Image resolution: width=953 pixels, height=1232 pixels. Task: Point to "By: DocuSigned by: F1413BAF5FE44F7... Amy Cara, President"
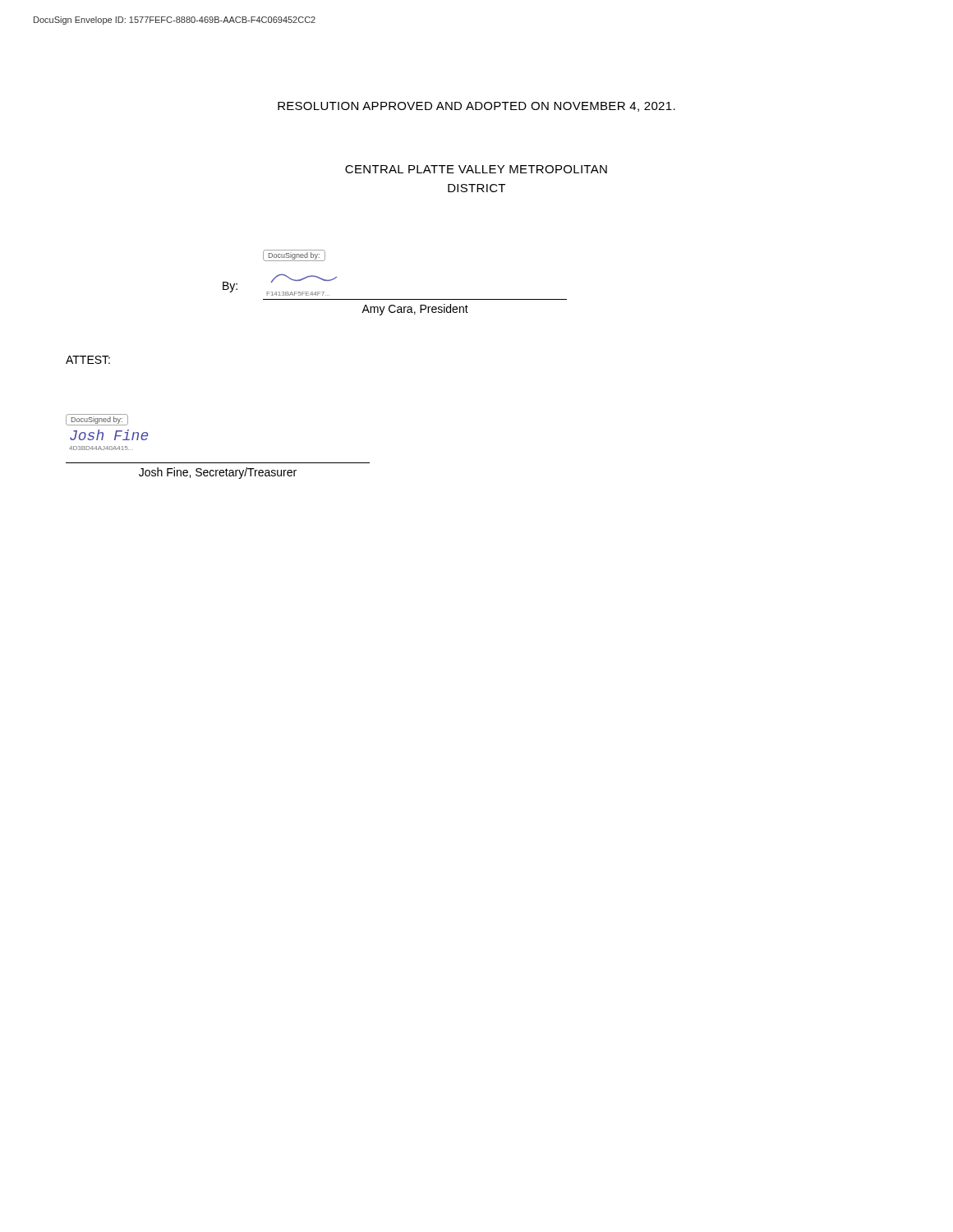tap(294, 255)
